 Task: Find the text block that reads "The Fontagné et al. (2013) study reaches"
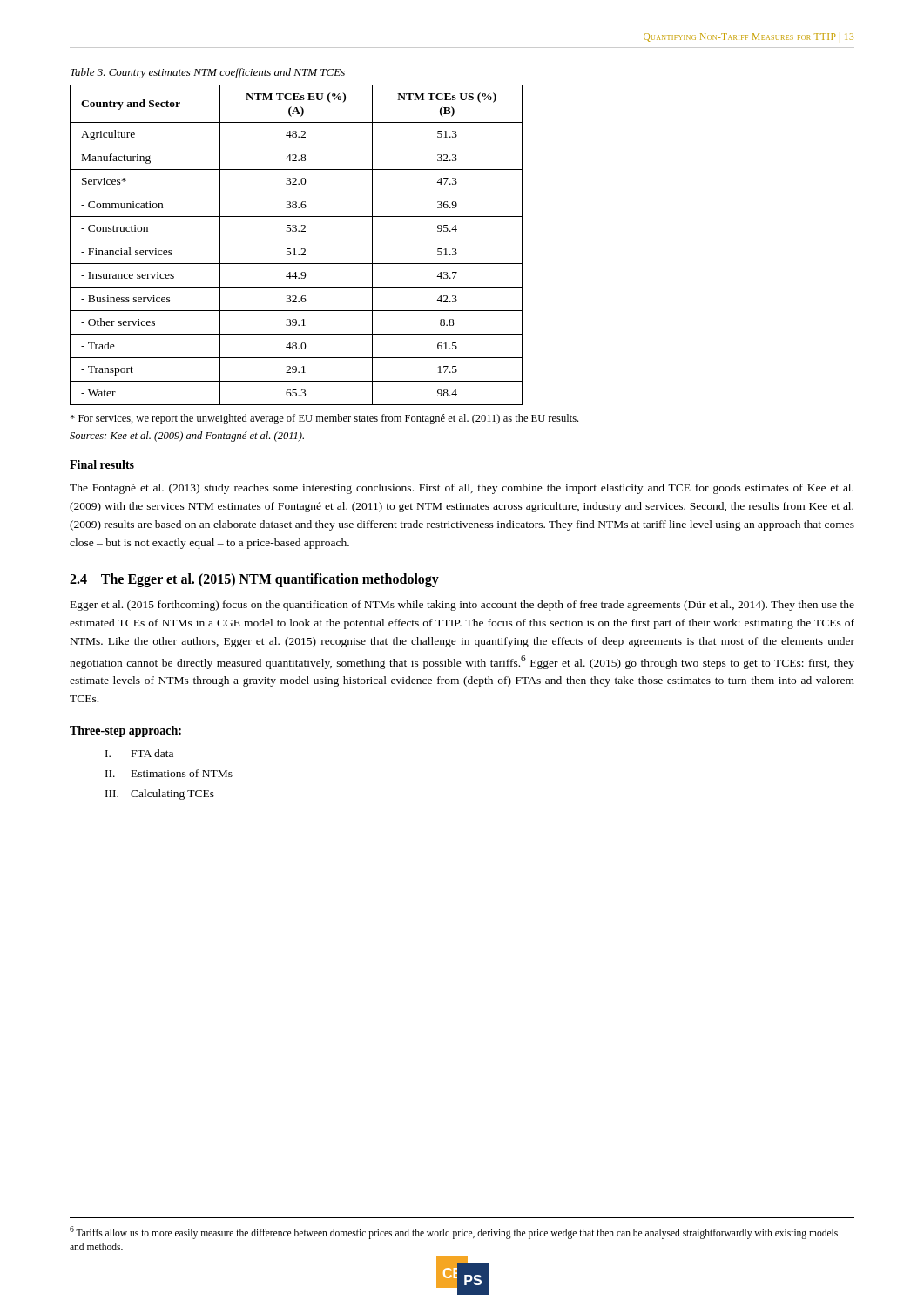pos(462,515)
